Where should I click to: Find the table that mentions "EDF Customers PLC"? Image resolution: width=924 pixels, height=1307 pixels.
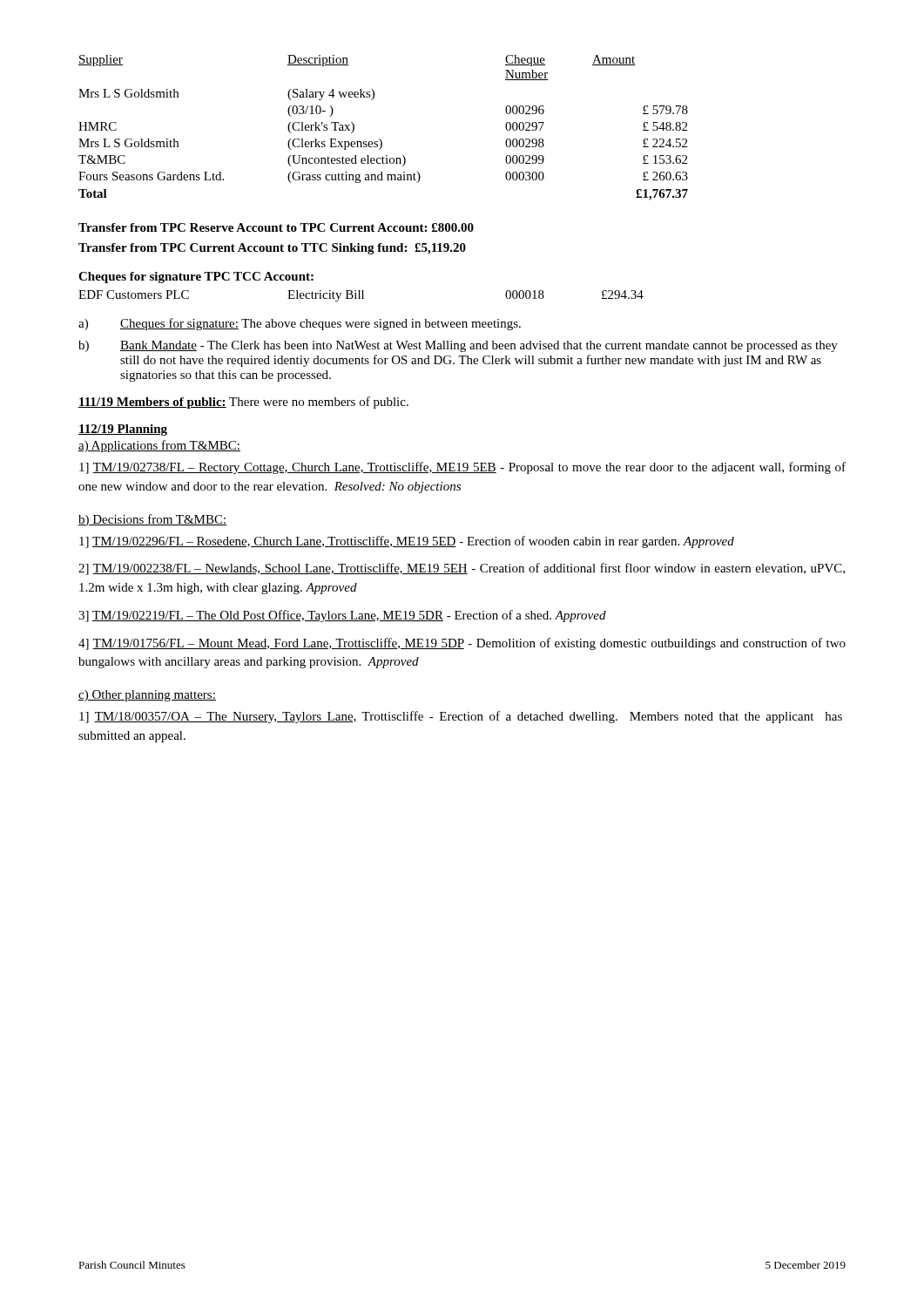(462, 295)
